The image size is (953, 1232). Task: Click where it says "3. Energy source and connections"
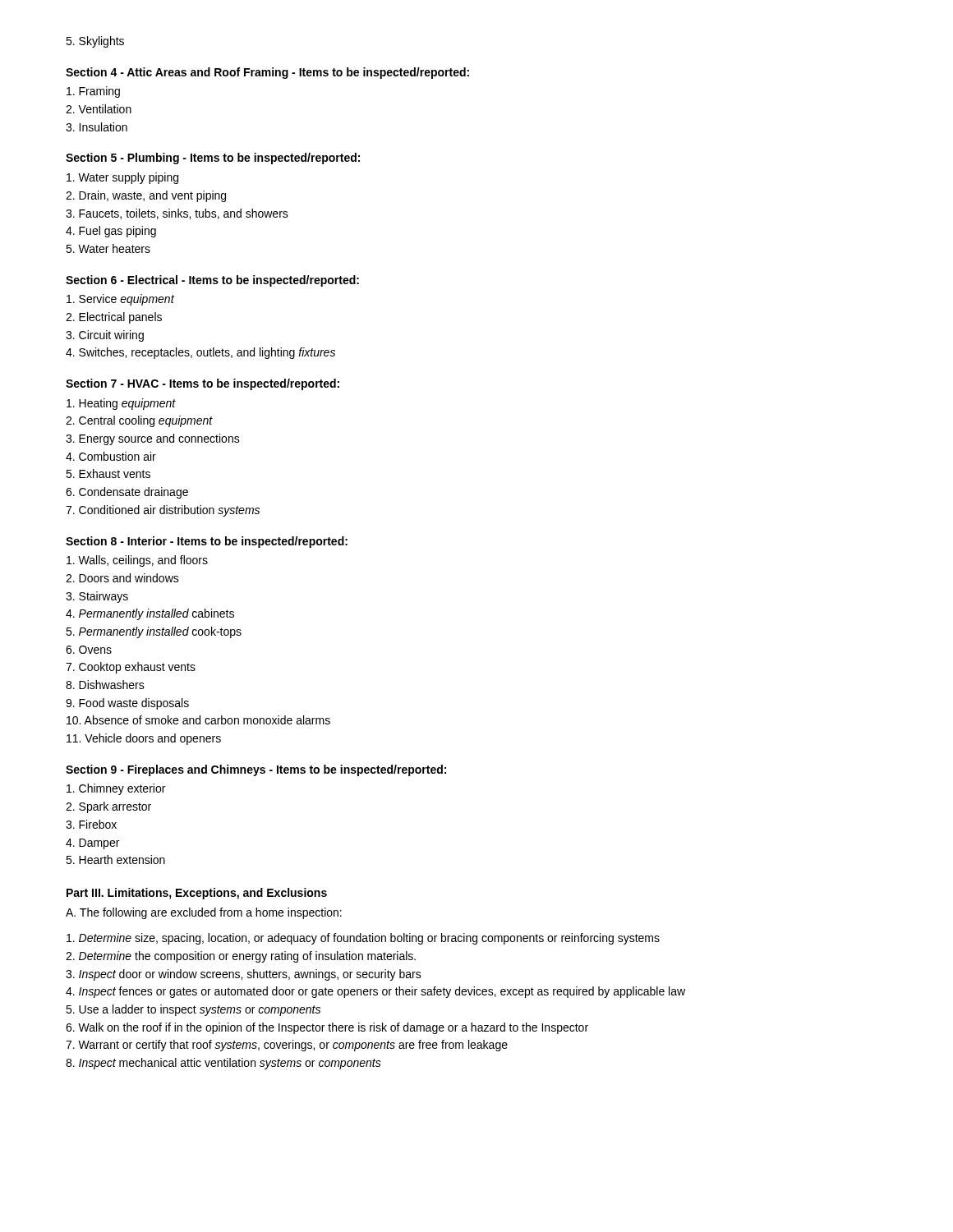(153, 439)
